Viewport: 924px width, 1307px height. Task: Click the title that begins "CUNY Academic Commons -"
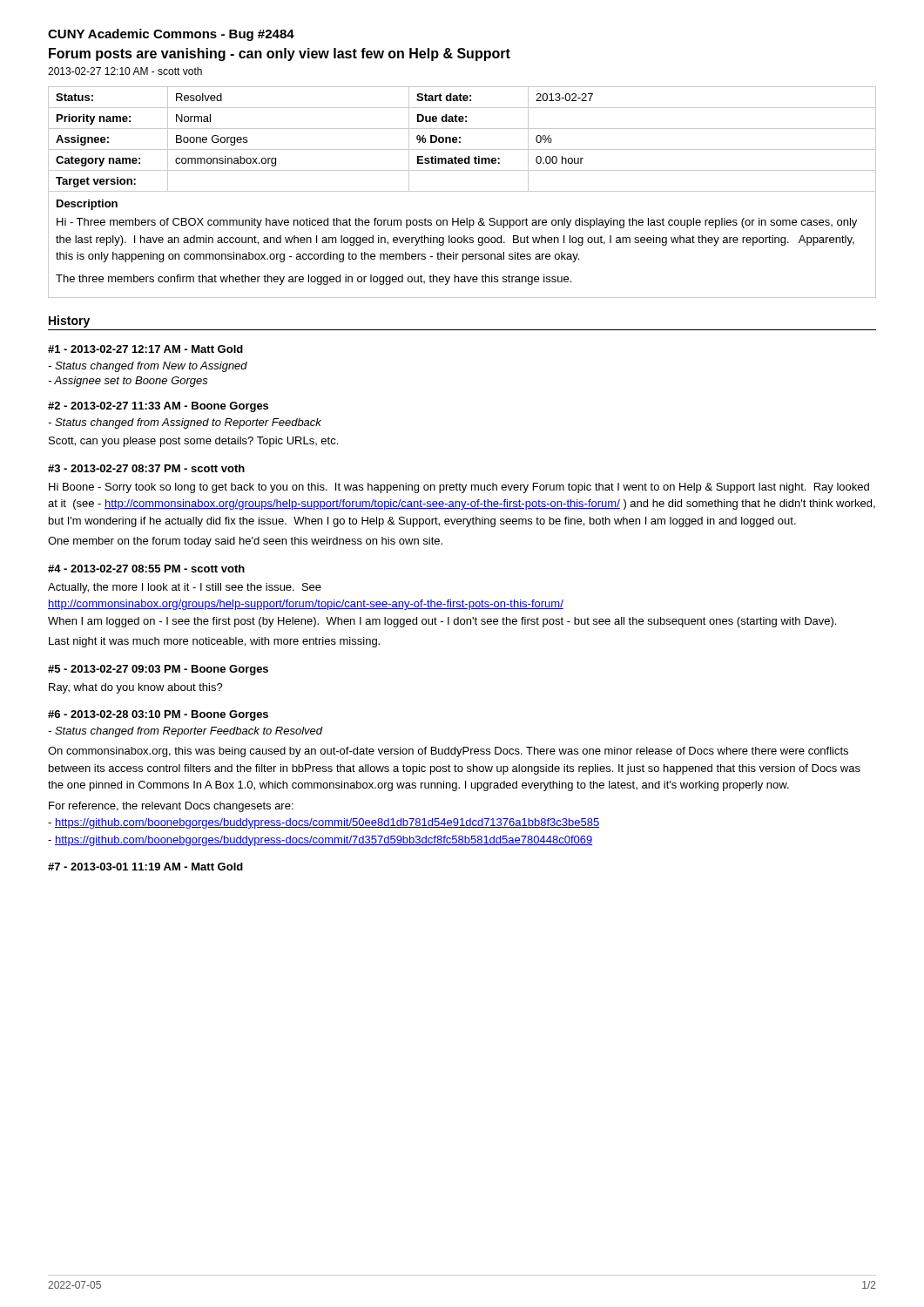pos(171,34)
